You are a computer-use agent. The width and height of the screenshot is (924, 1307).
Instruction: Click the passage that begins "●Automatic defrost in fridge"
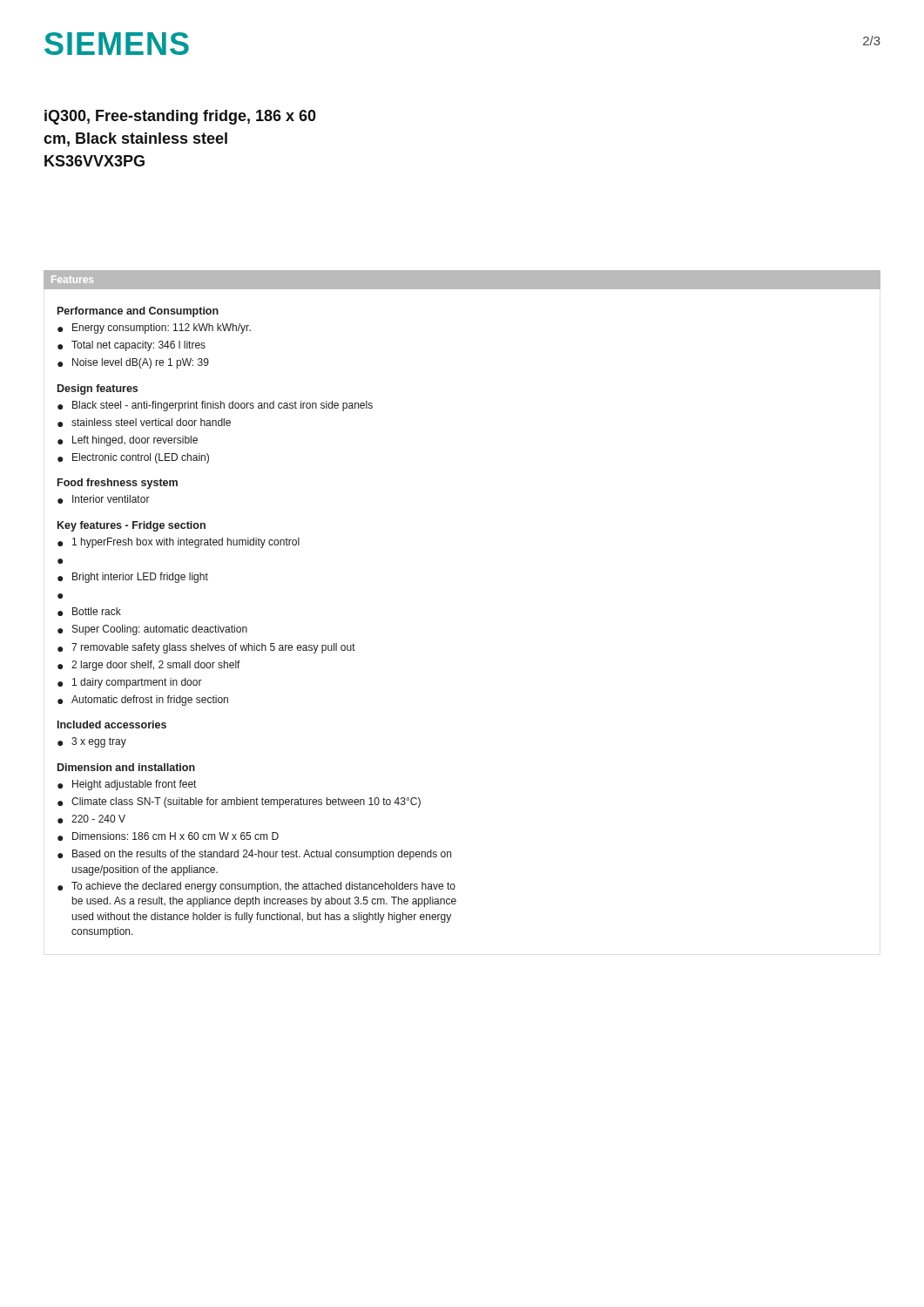143,701
